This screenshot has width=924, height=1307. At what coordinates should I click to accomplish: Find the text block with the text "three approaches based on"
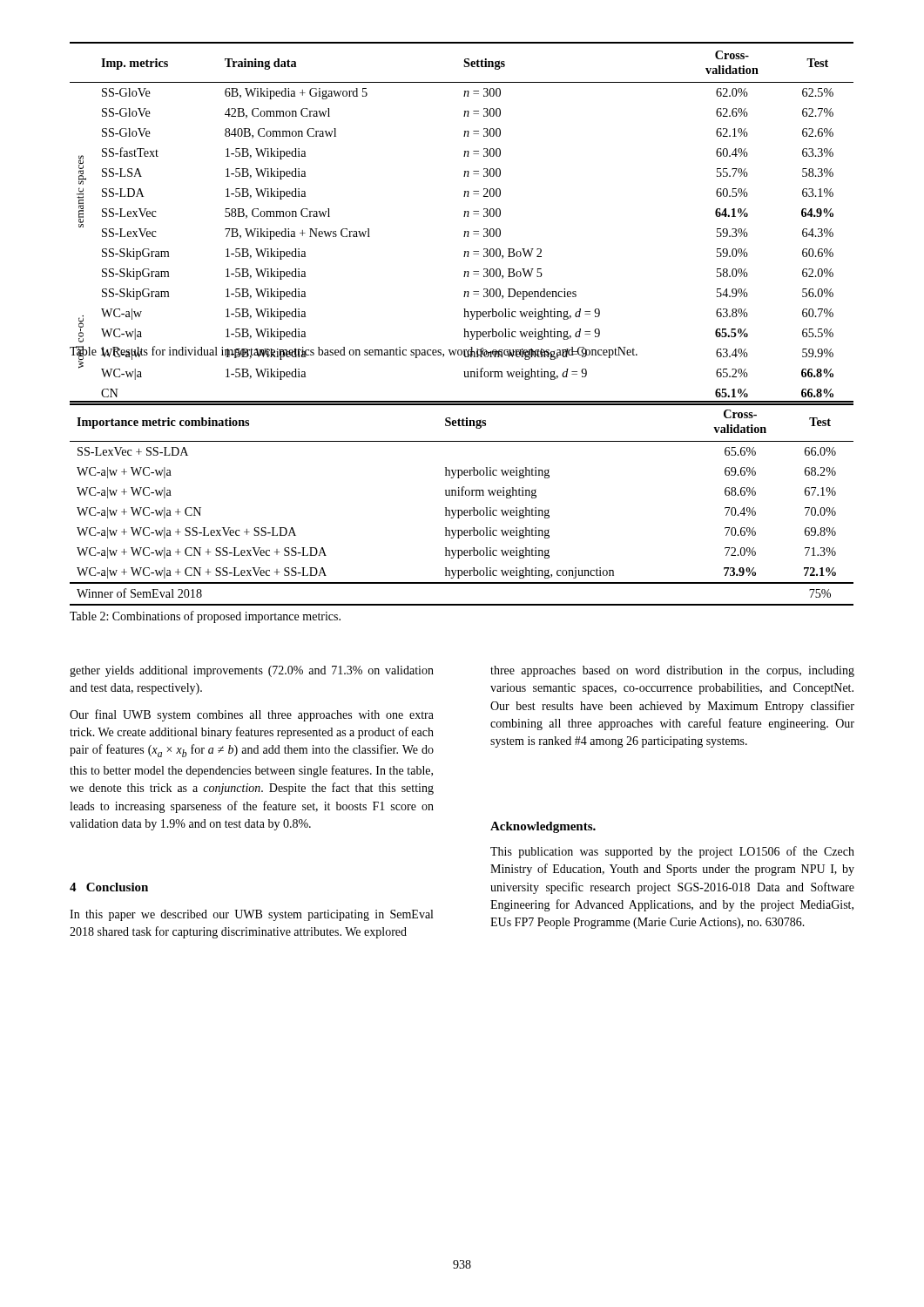pyautogui.click(x=672, y=706)
